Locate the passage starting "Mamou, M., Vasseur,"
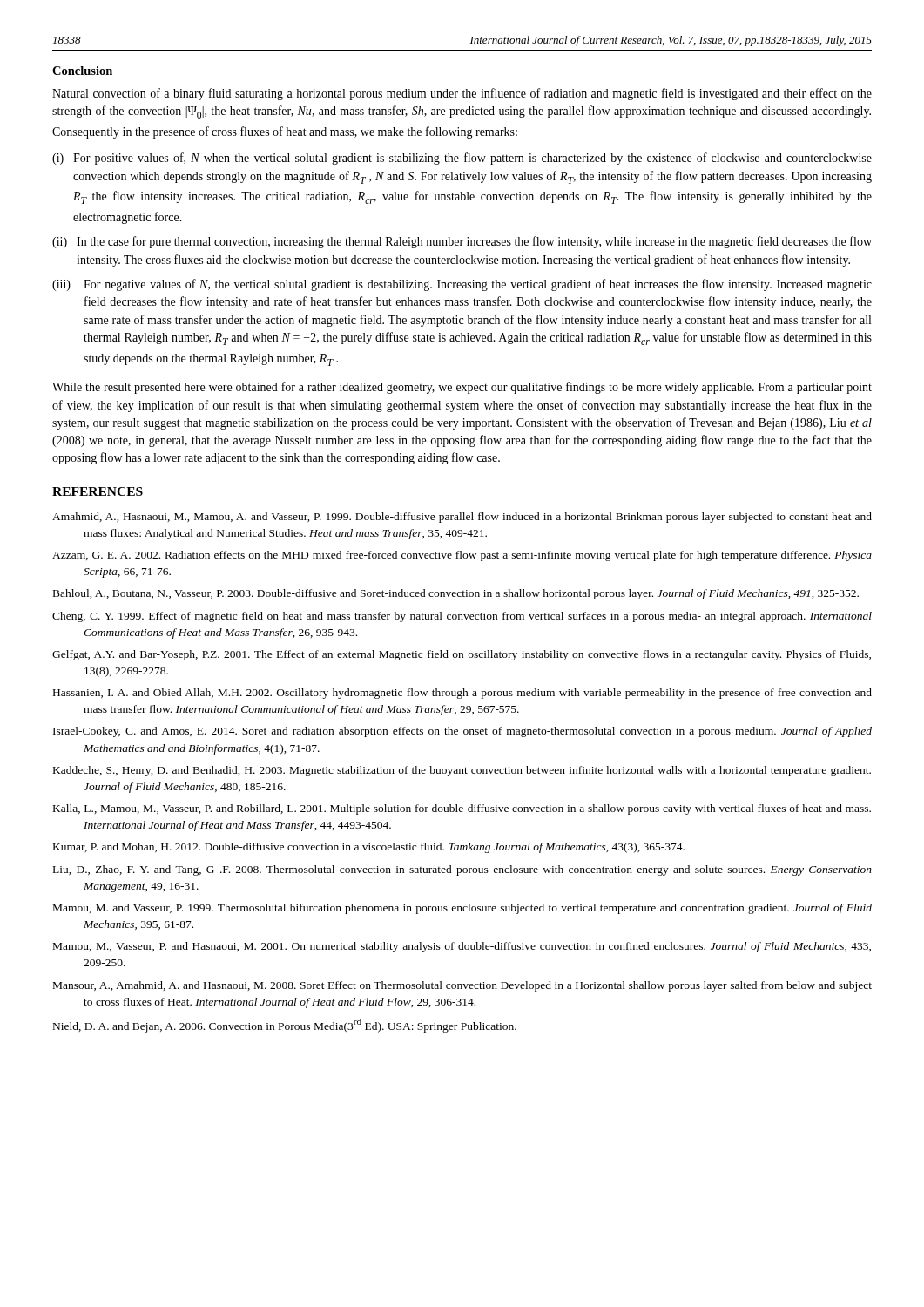 tap(462, 954)
